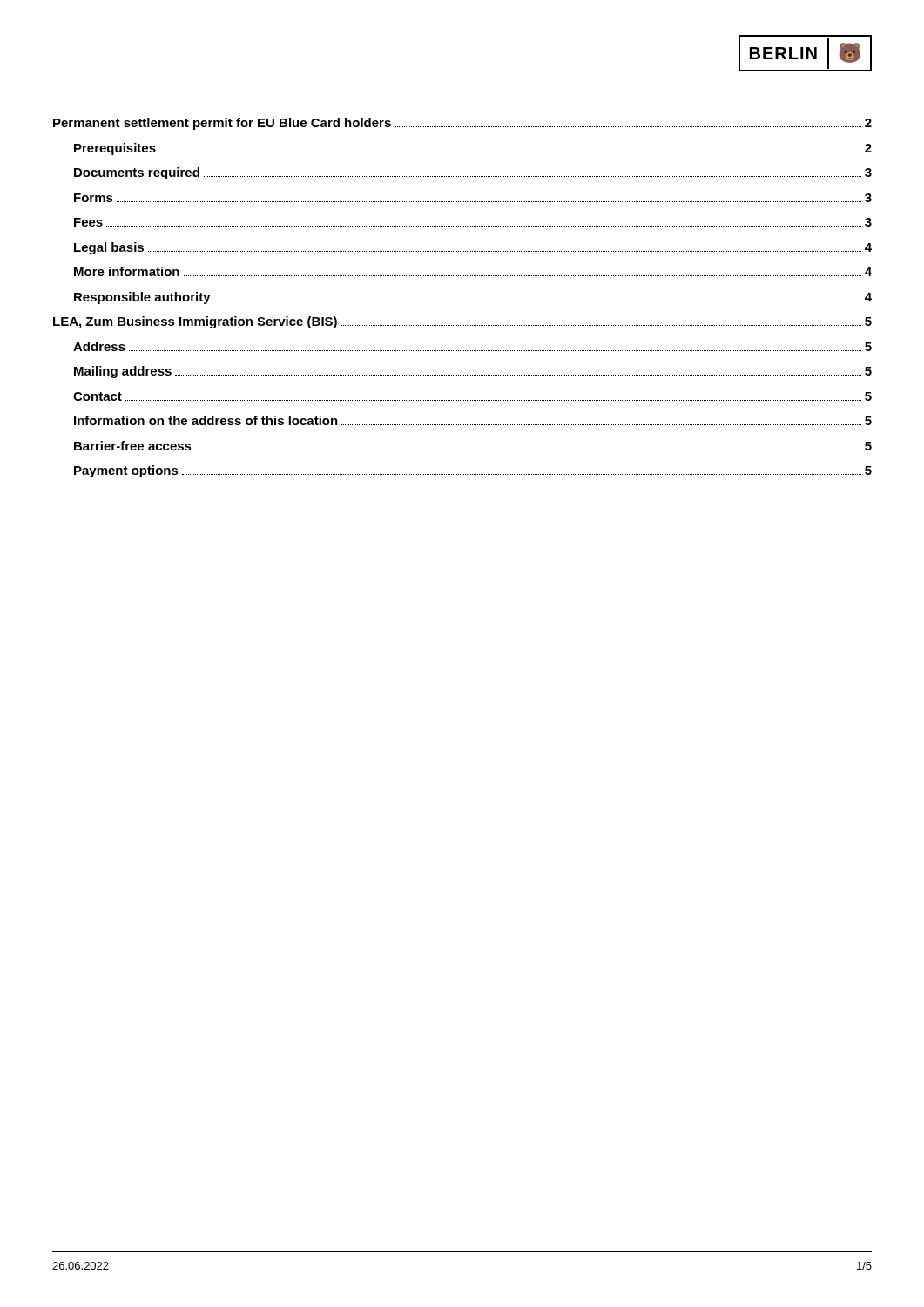
Task: Click on the text starting "Contact 5"
Action: [472, 396]
